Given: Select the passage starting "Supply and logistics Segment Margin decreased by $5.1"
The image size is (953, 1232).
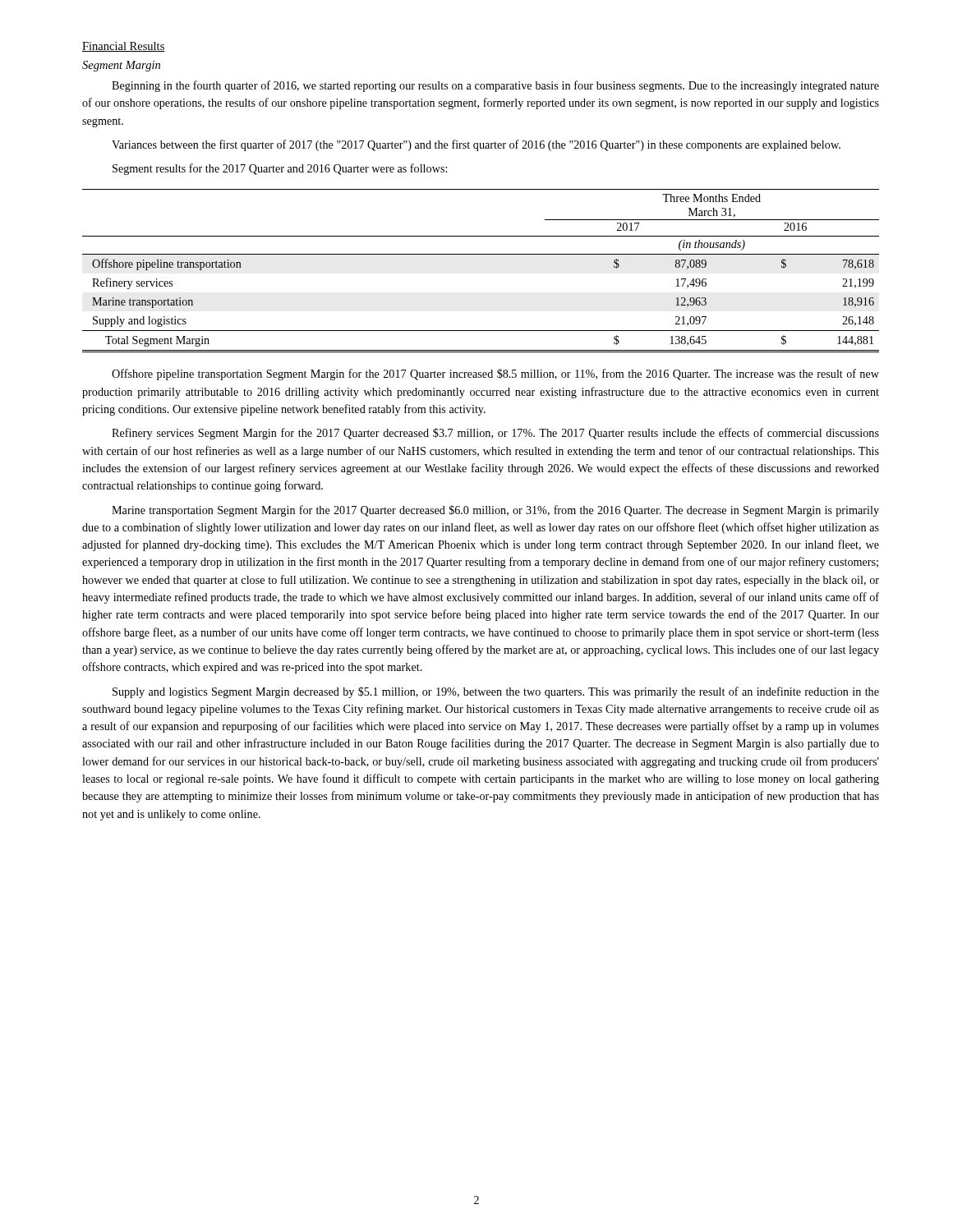Looking at the screenshot, I should (481, 752).
